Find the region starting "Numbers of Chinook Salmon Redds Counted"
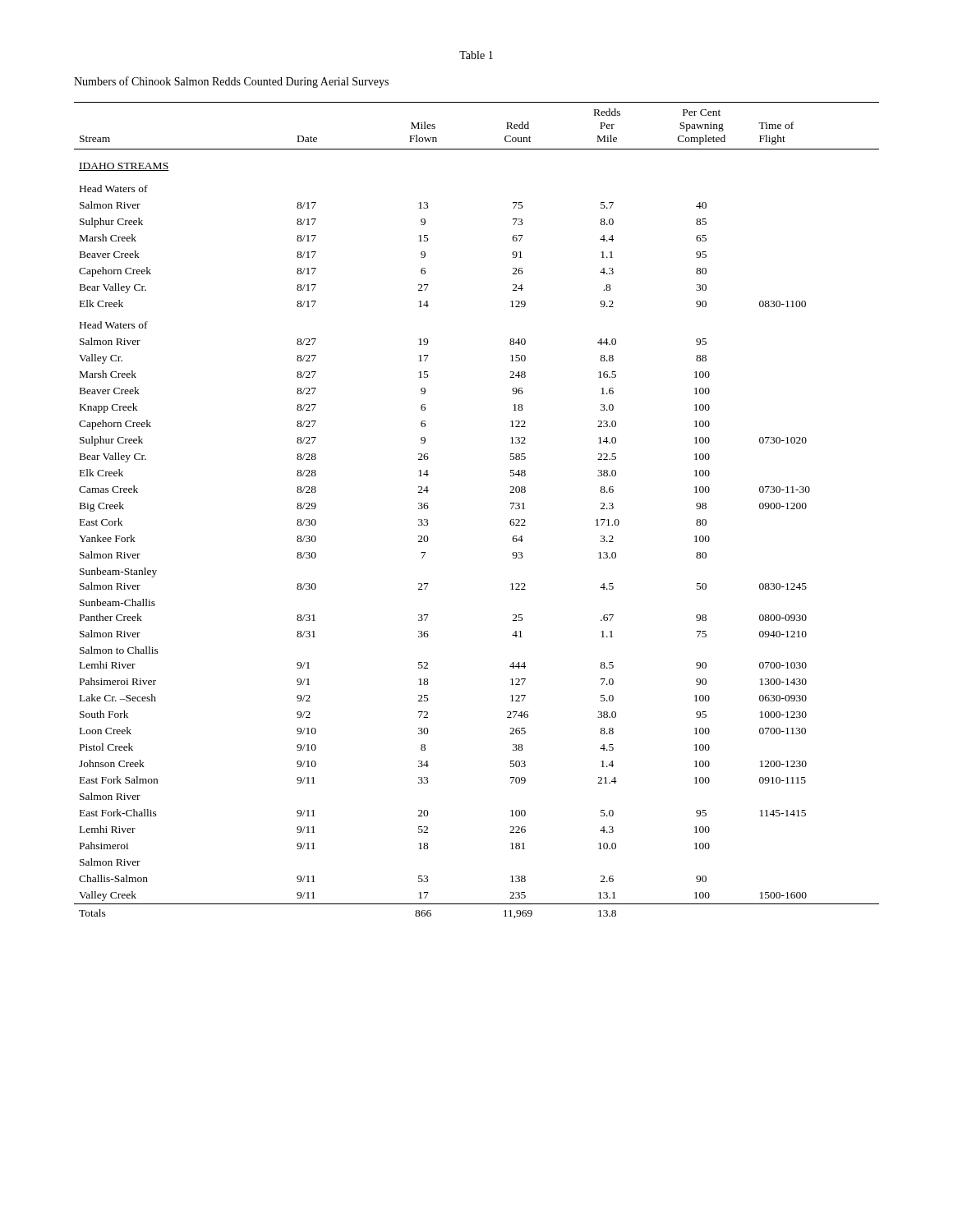The height and width of the screenshot is (1232, 953). coord(231,82)
